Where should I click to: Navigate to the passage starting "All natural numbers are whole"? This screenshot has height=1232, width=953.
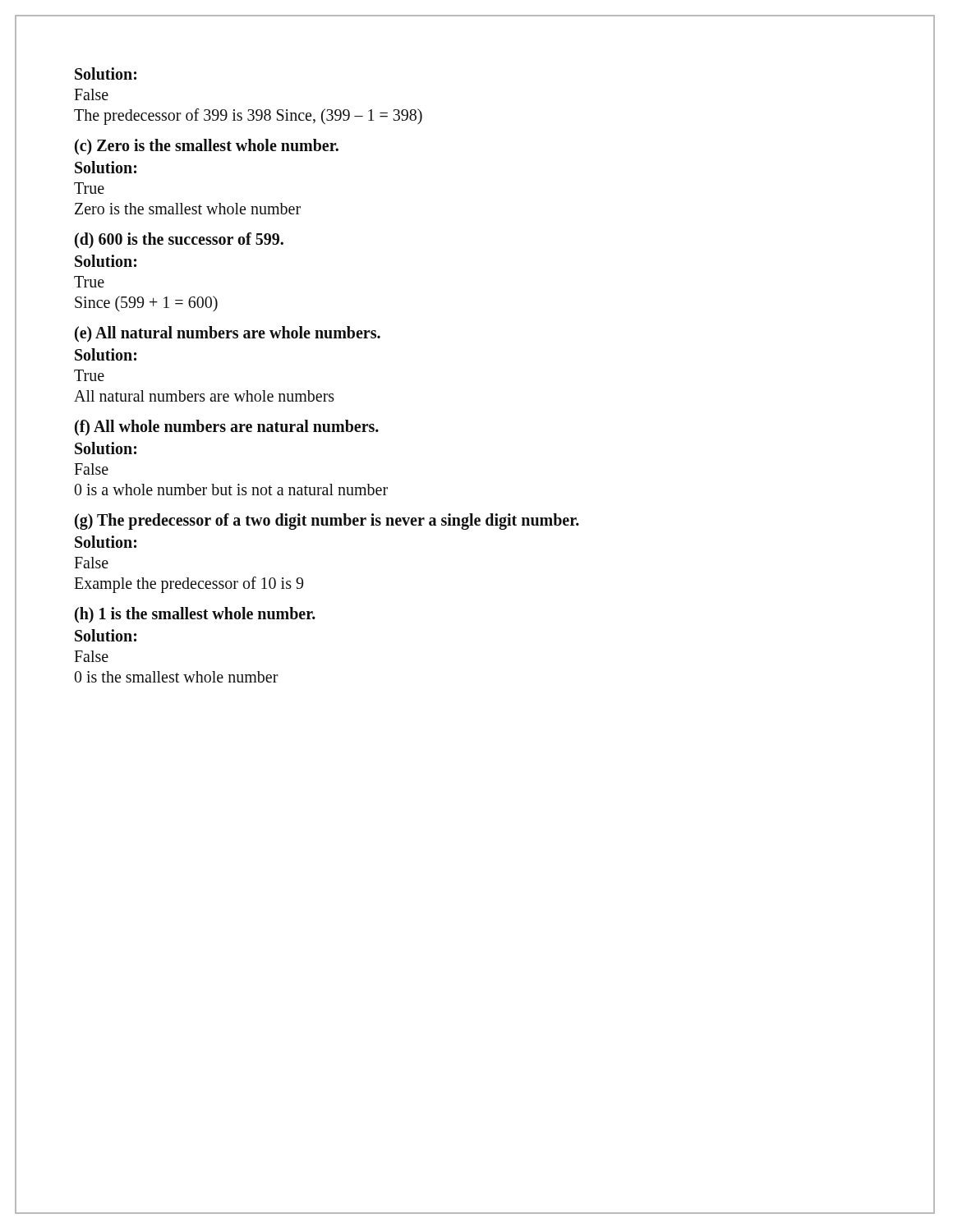[x=204, y=396]
